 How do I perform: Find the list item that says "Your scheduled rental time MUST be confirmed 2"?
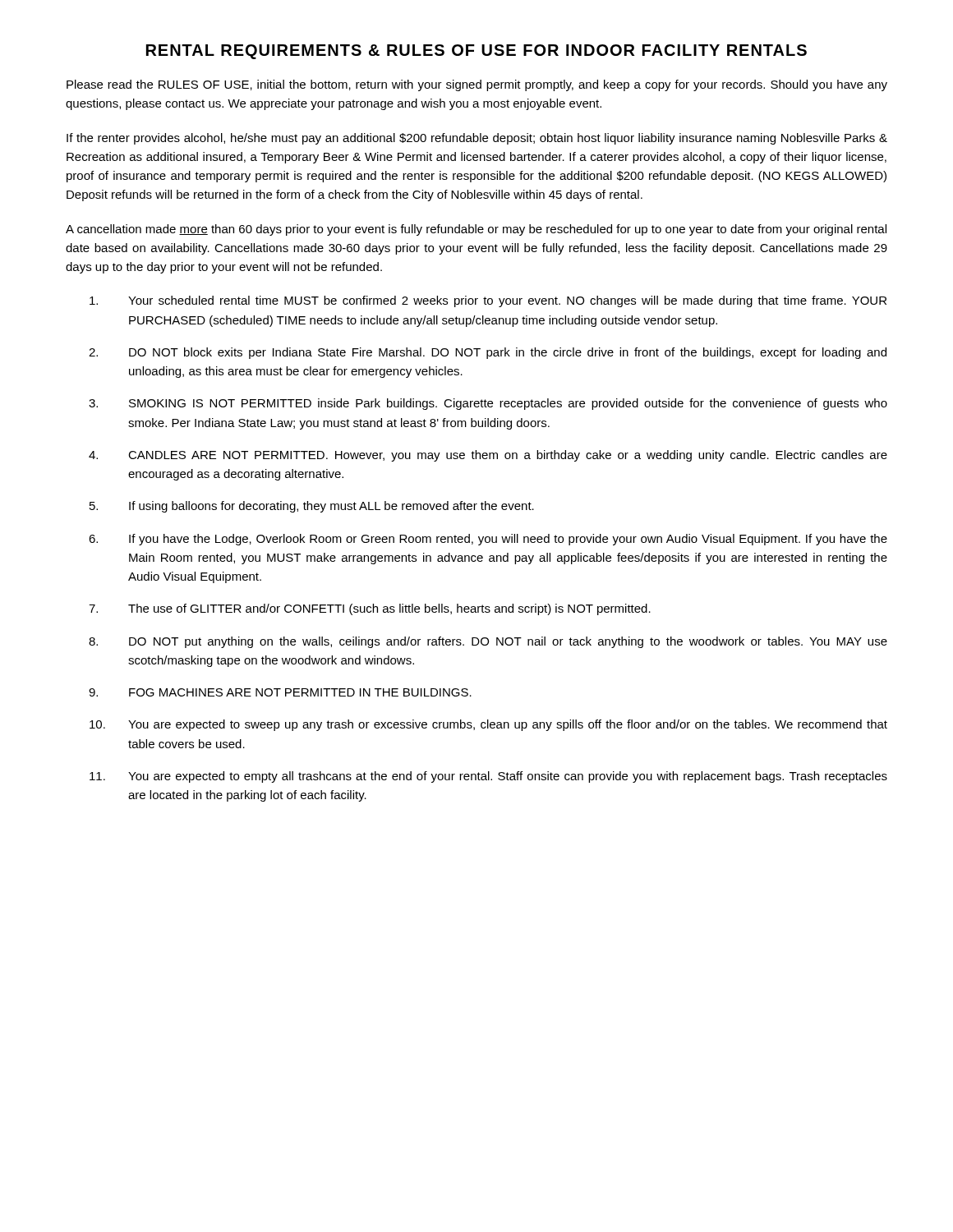[x=476, y=310]
